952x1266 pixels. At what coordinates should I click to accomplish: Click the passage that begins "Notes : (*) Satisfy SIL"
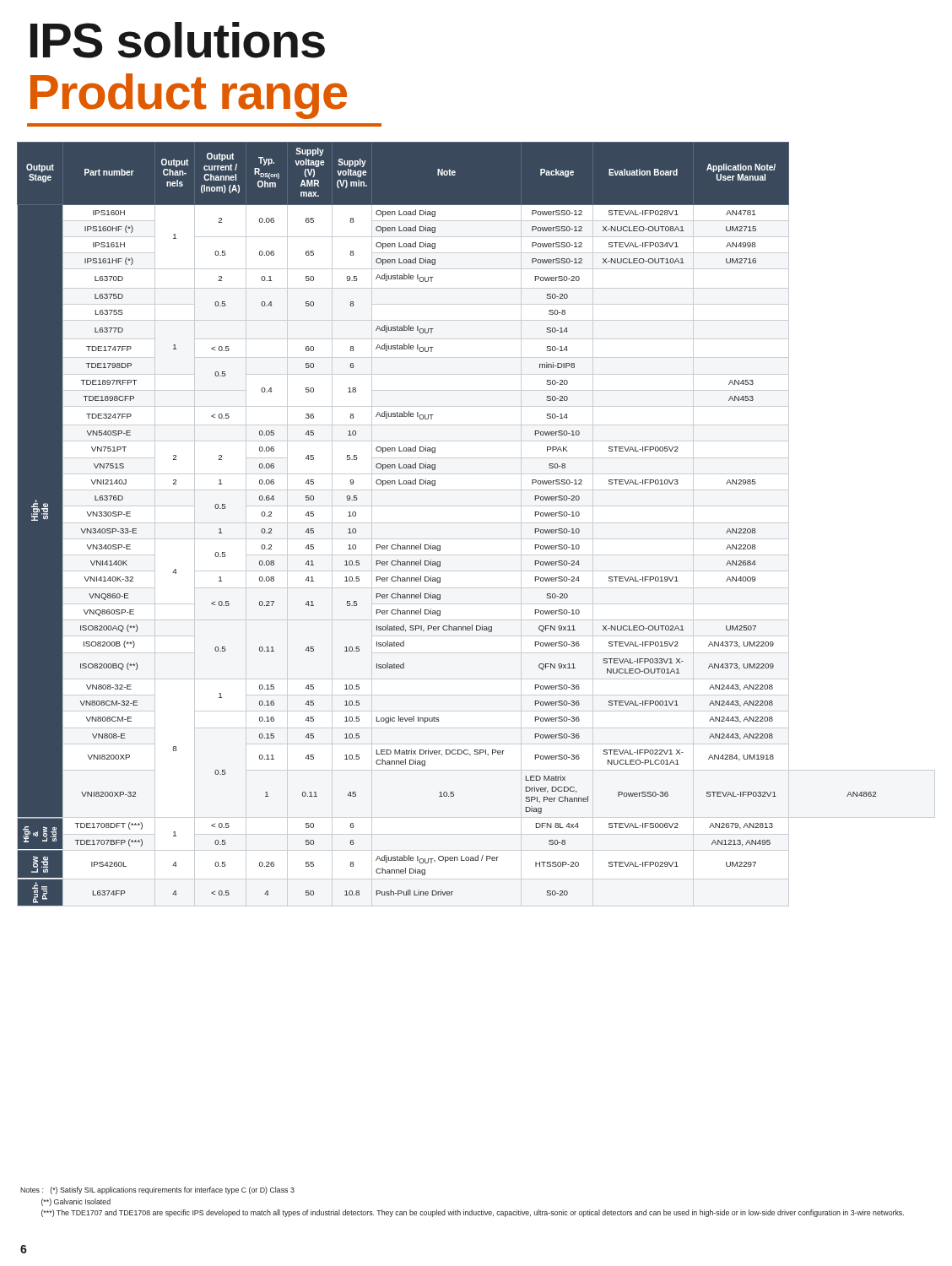point(462,1202)
